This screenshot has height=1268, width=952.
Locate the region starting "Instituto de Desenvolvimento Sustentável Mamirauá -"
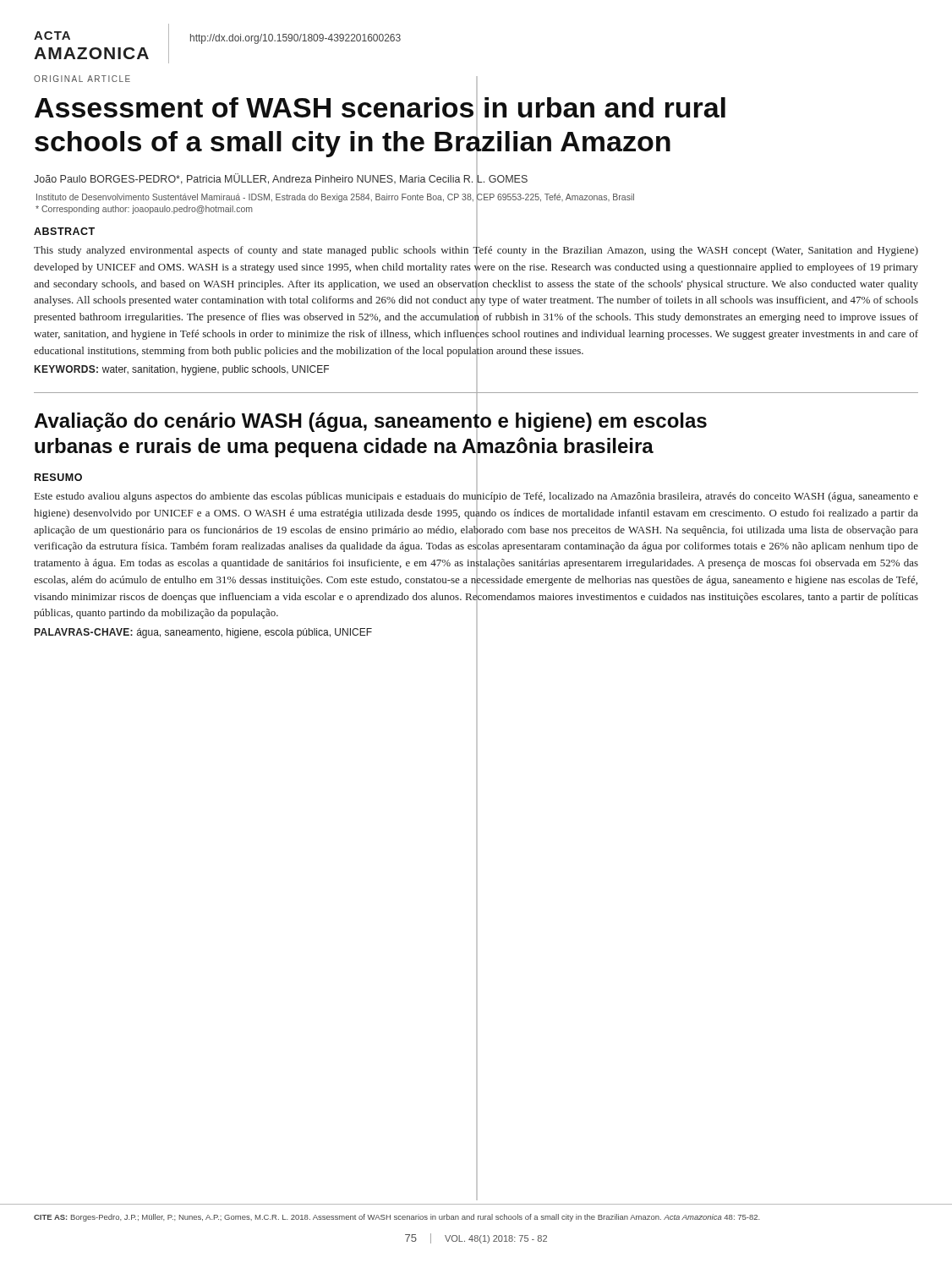point(335,197)
